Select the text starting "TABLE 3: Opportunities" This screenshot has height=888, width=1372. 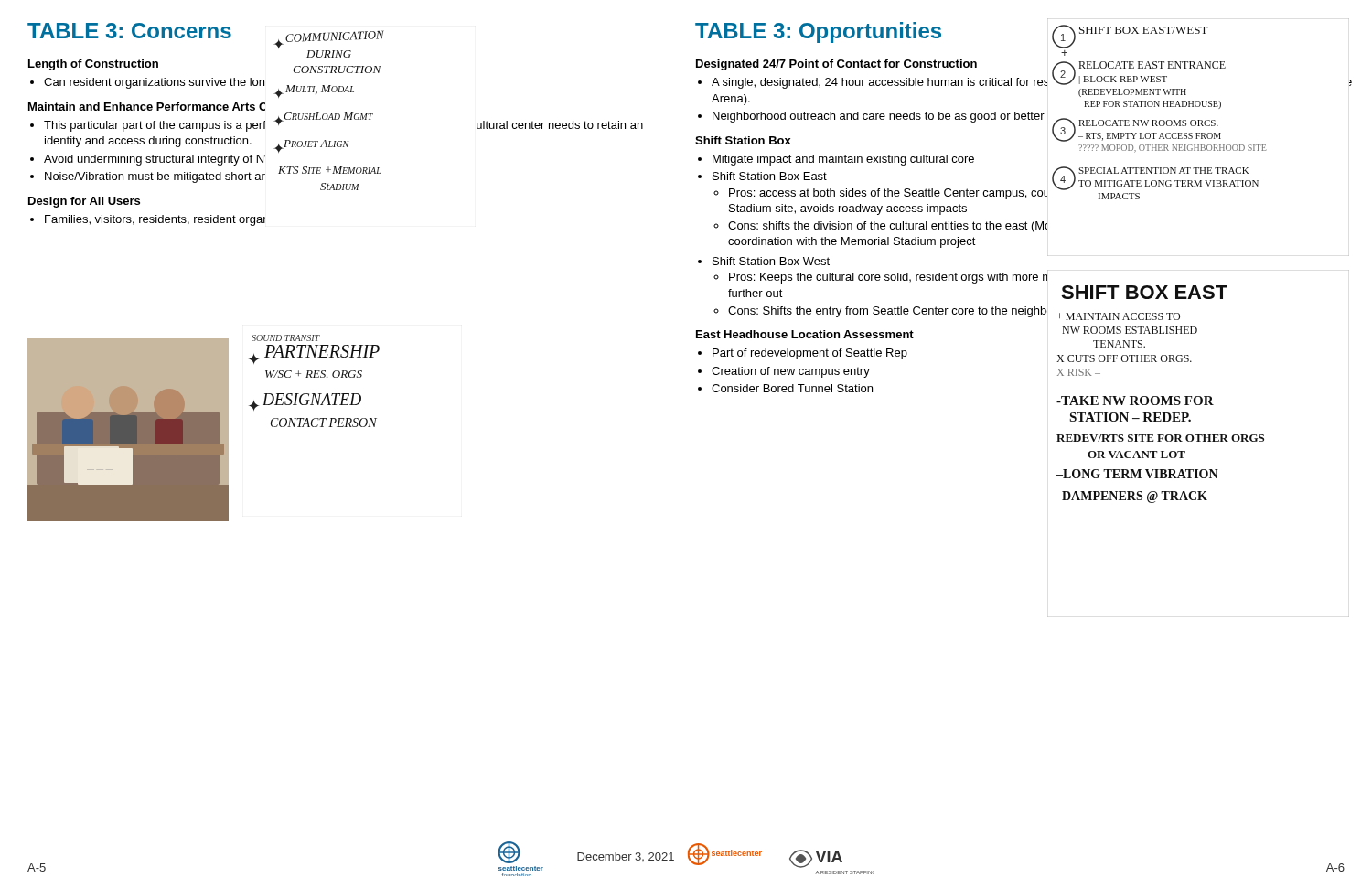[819, 31]
